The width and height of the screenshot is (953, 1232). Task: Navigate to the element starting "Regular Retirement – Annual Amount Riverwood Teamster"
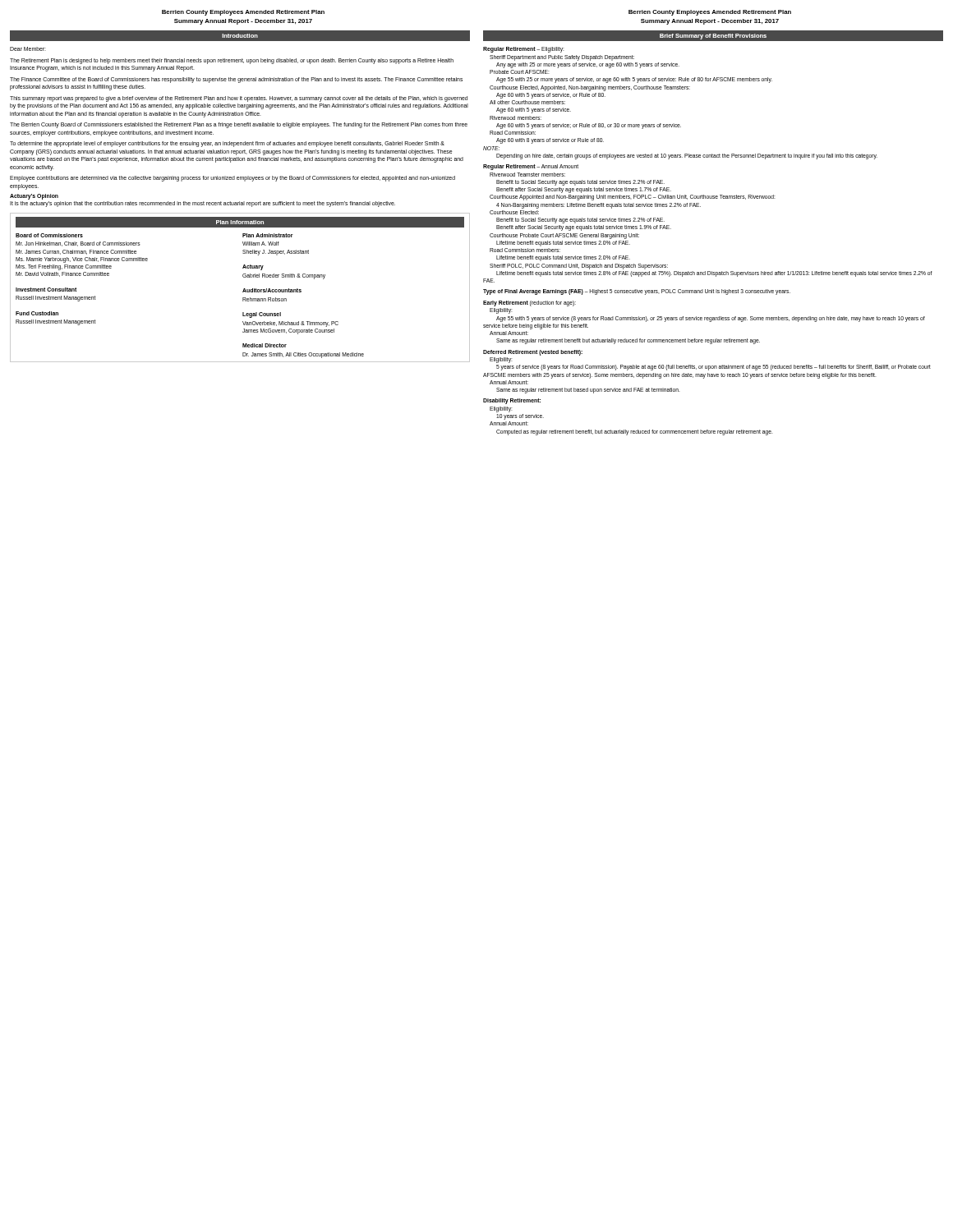click(531, 167)
